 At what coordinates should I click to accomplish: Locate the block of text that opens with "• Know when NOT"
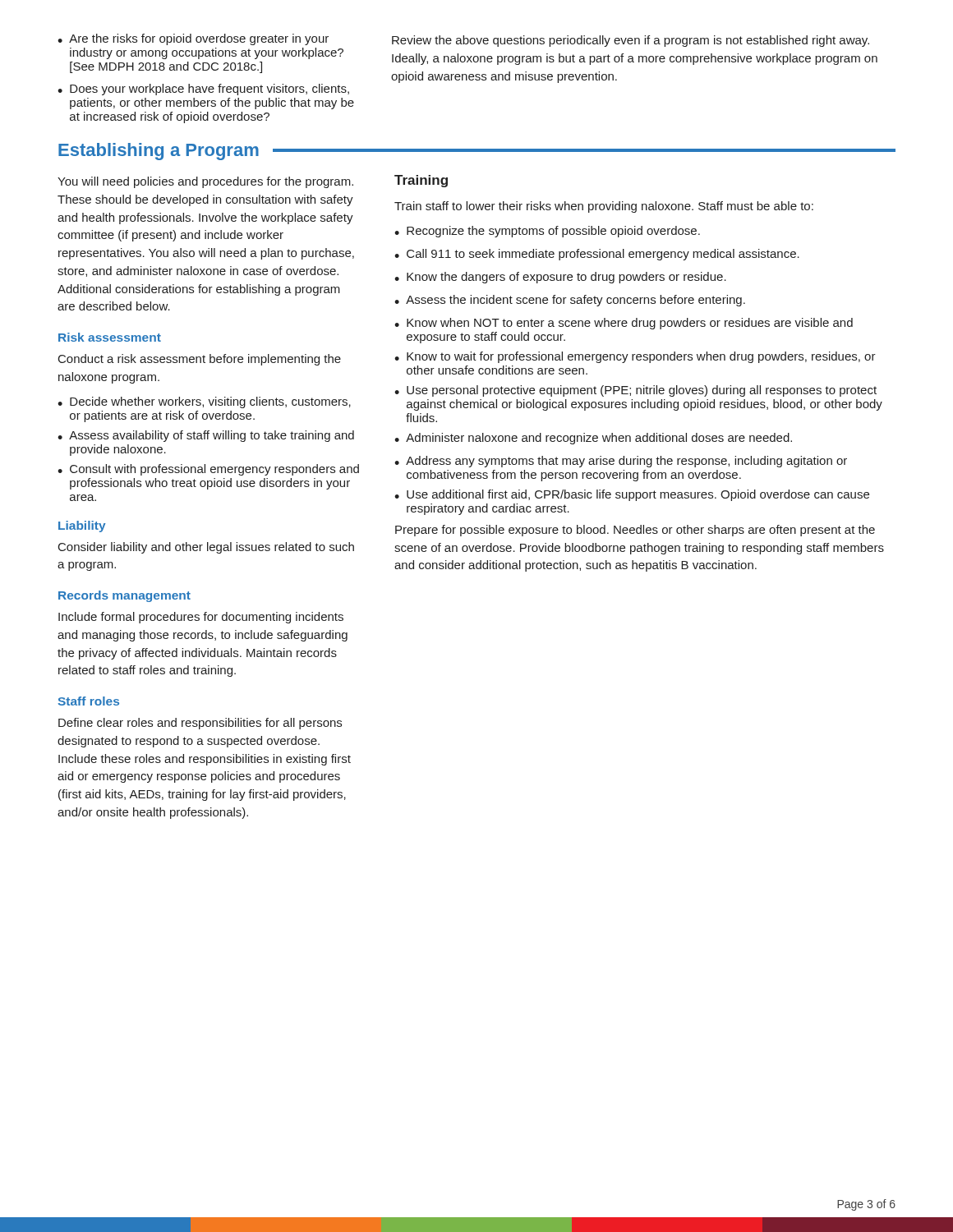click(645, 329)
